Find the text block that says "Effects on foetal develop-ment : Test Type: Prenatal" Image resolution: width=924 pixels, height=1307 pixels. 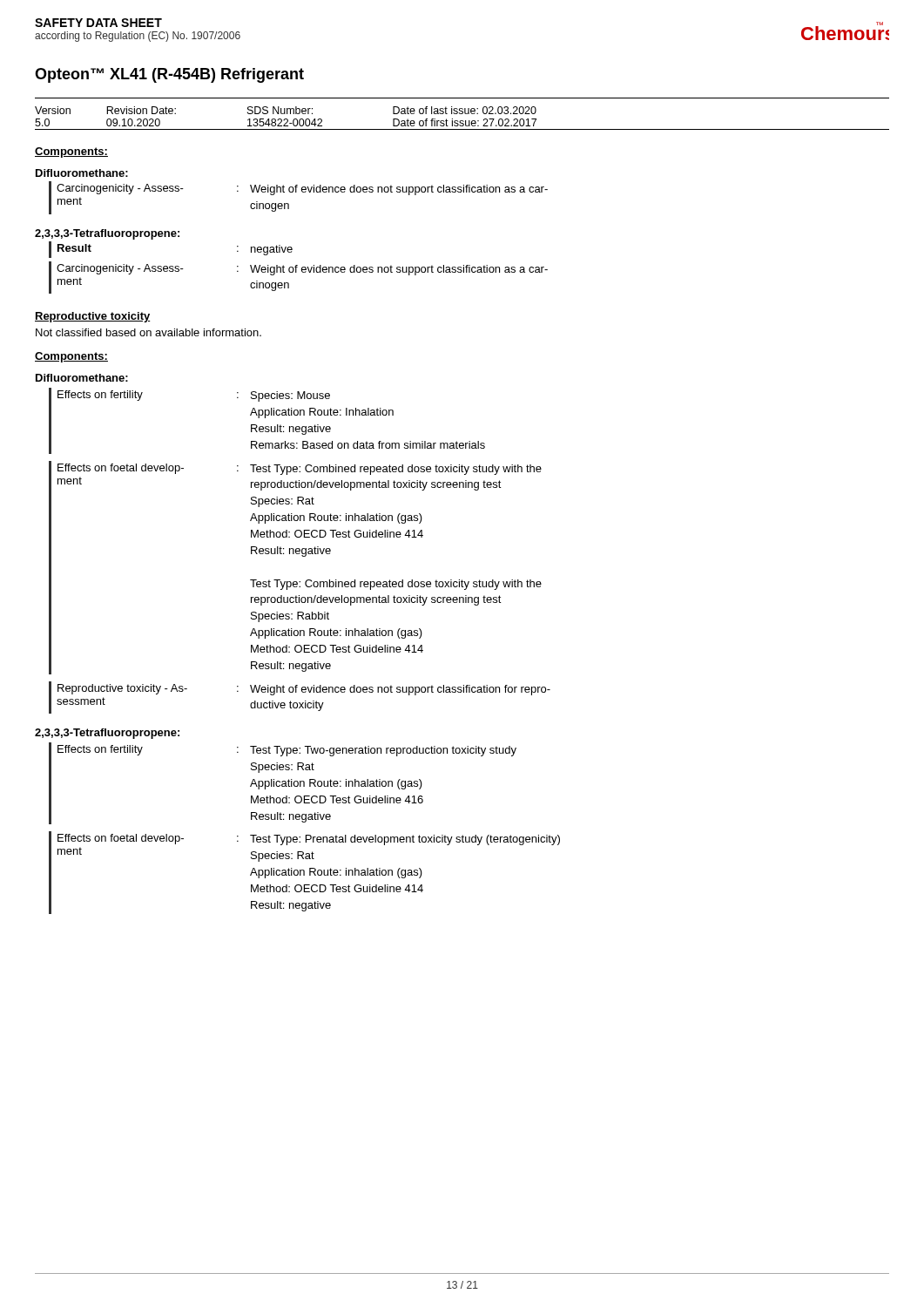469,873
